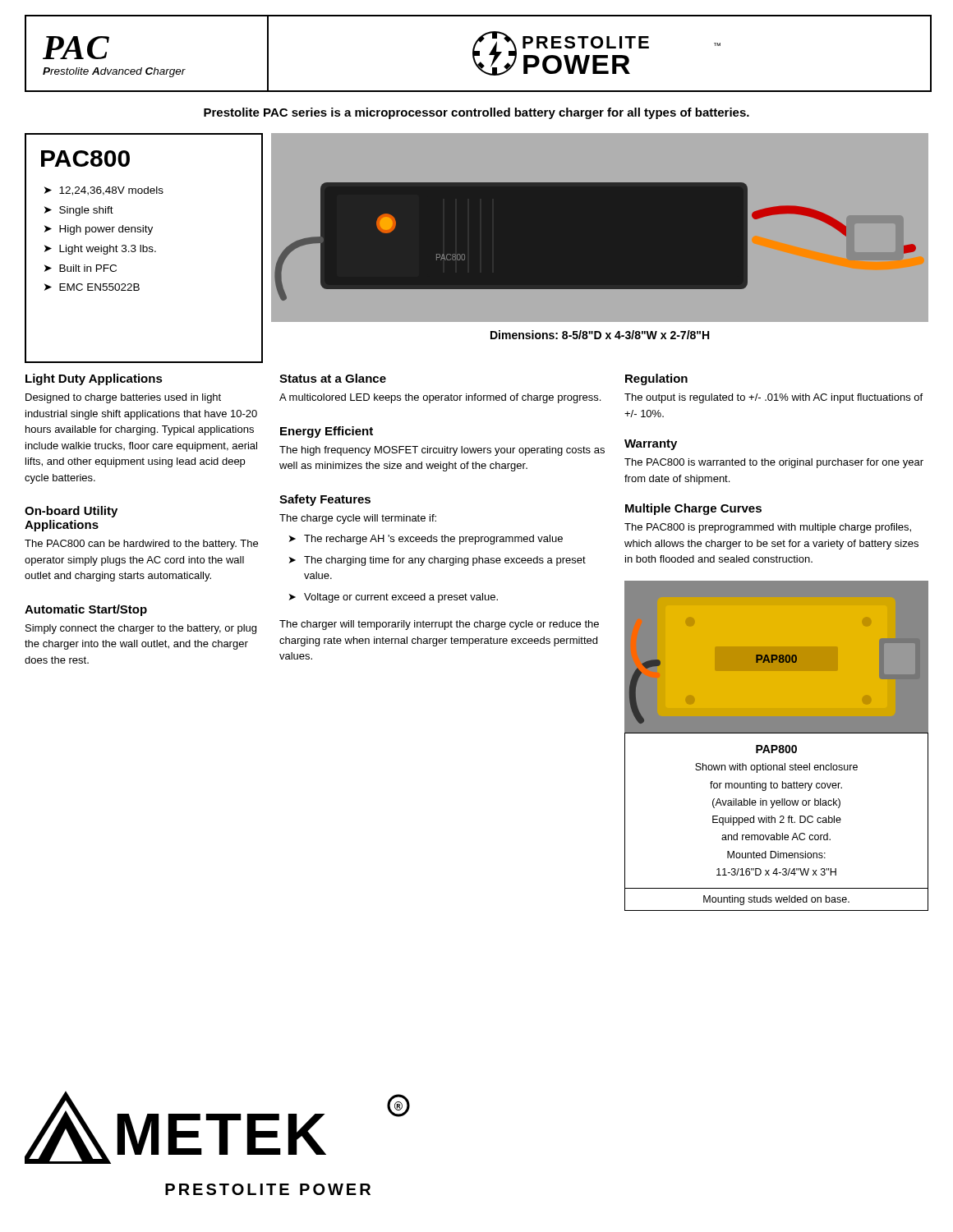
Task: Click on the text block containing "The charger will temporarily interrupt the charge cycle"
Action: pos(439,640)
